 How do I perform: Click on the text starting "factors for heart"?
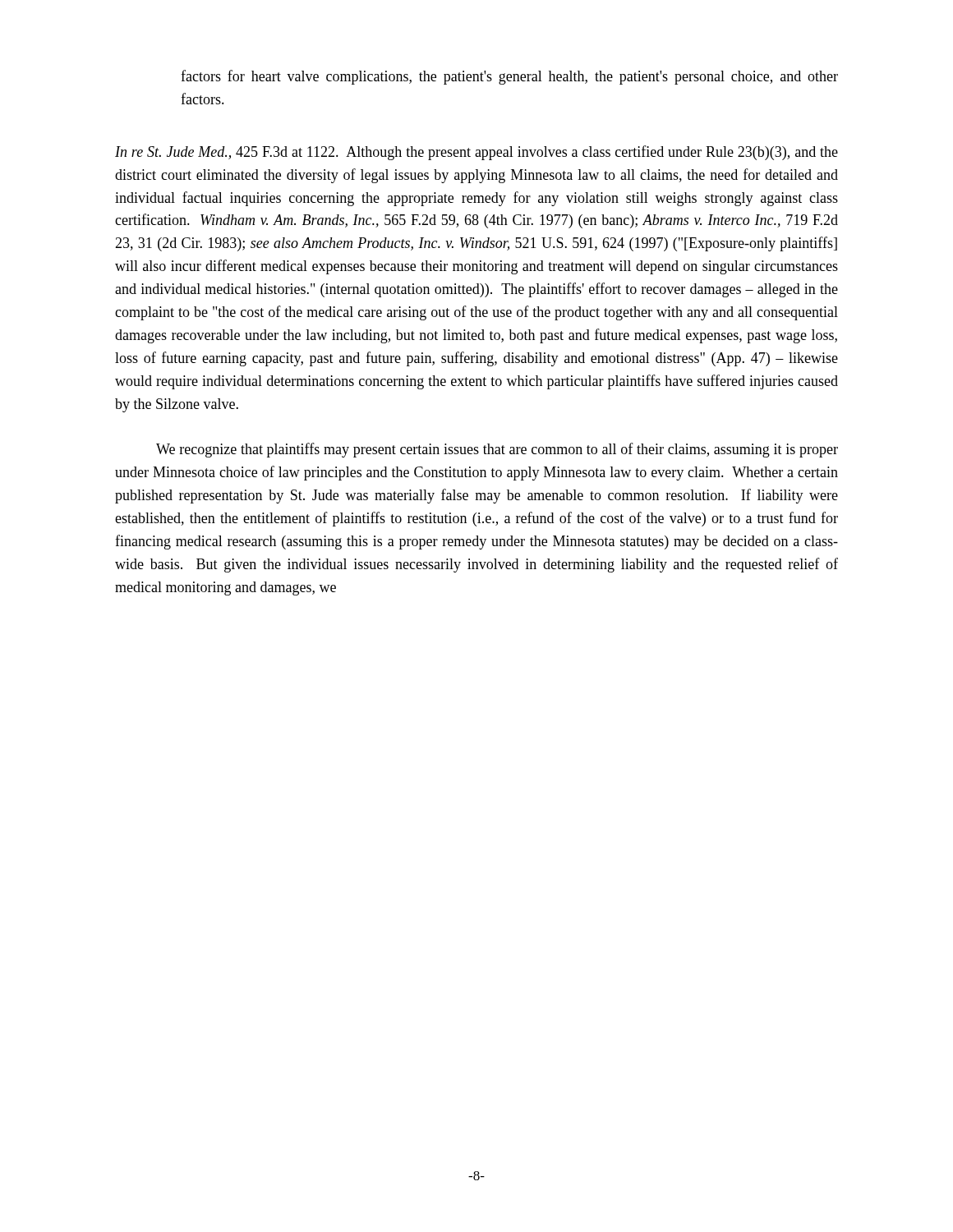point(509,89)
